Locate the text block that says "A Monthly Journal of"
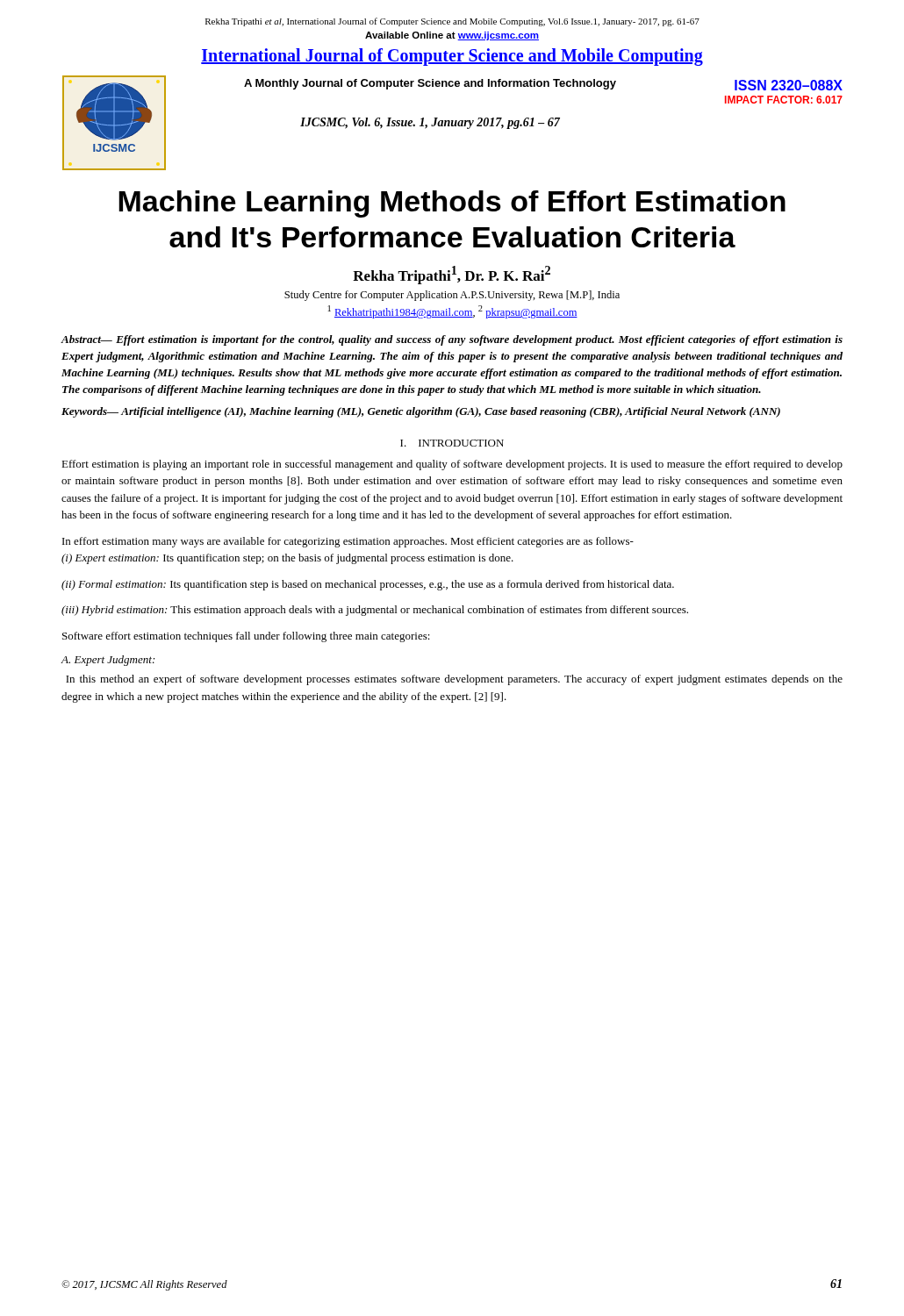904x1316 pixels. click(430, 83)
